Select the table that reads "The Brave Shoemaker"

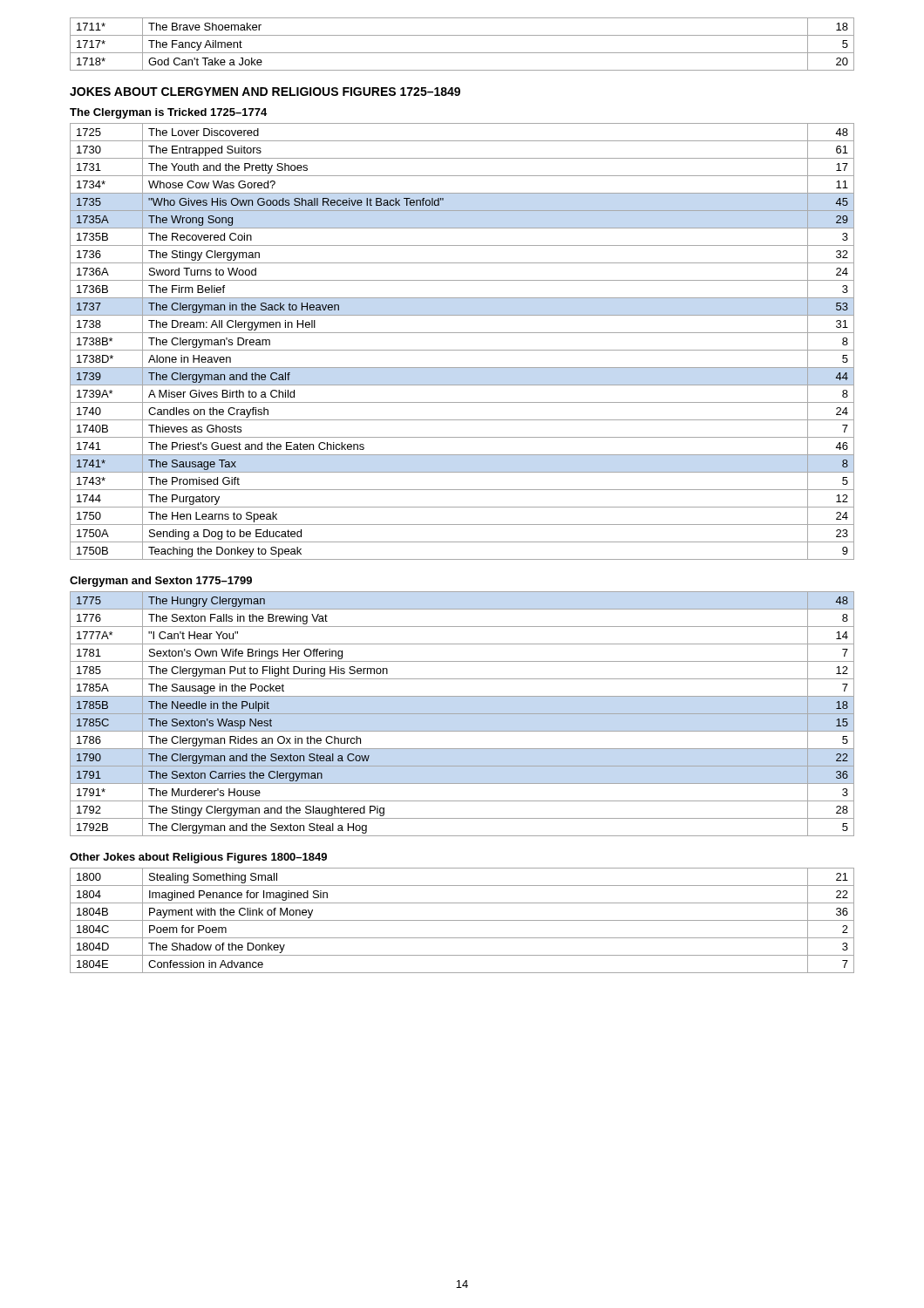tap(462, 44)
